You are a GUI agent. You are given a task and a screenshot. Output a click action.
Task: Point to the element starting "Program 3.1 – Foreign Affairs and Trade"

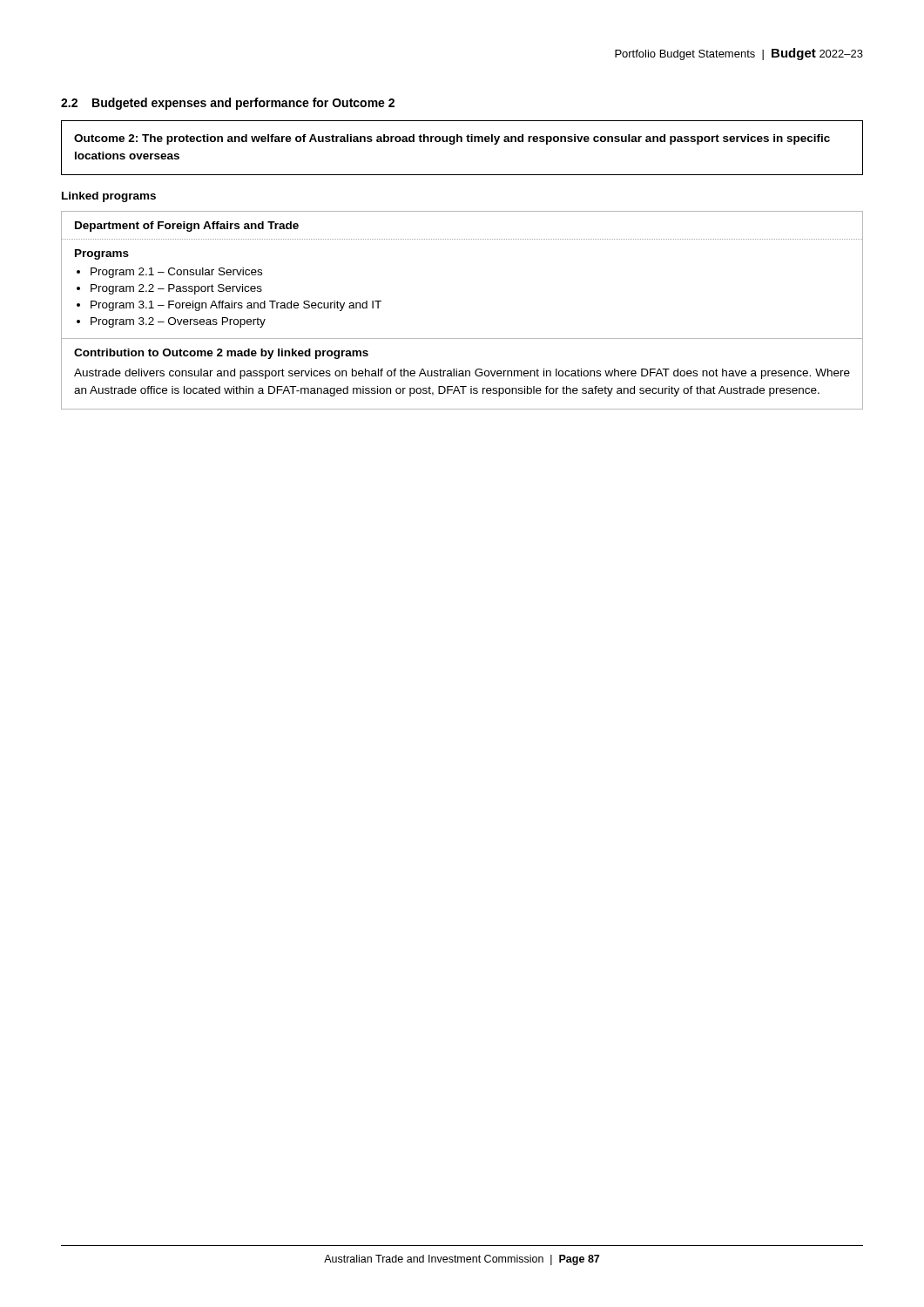tap(236, 304)
